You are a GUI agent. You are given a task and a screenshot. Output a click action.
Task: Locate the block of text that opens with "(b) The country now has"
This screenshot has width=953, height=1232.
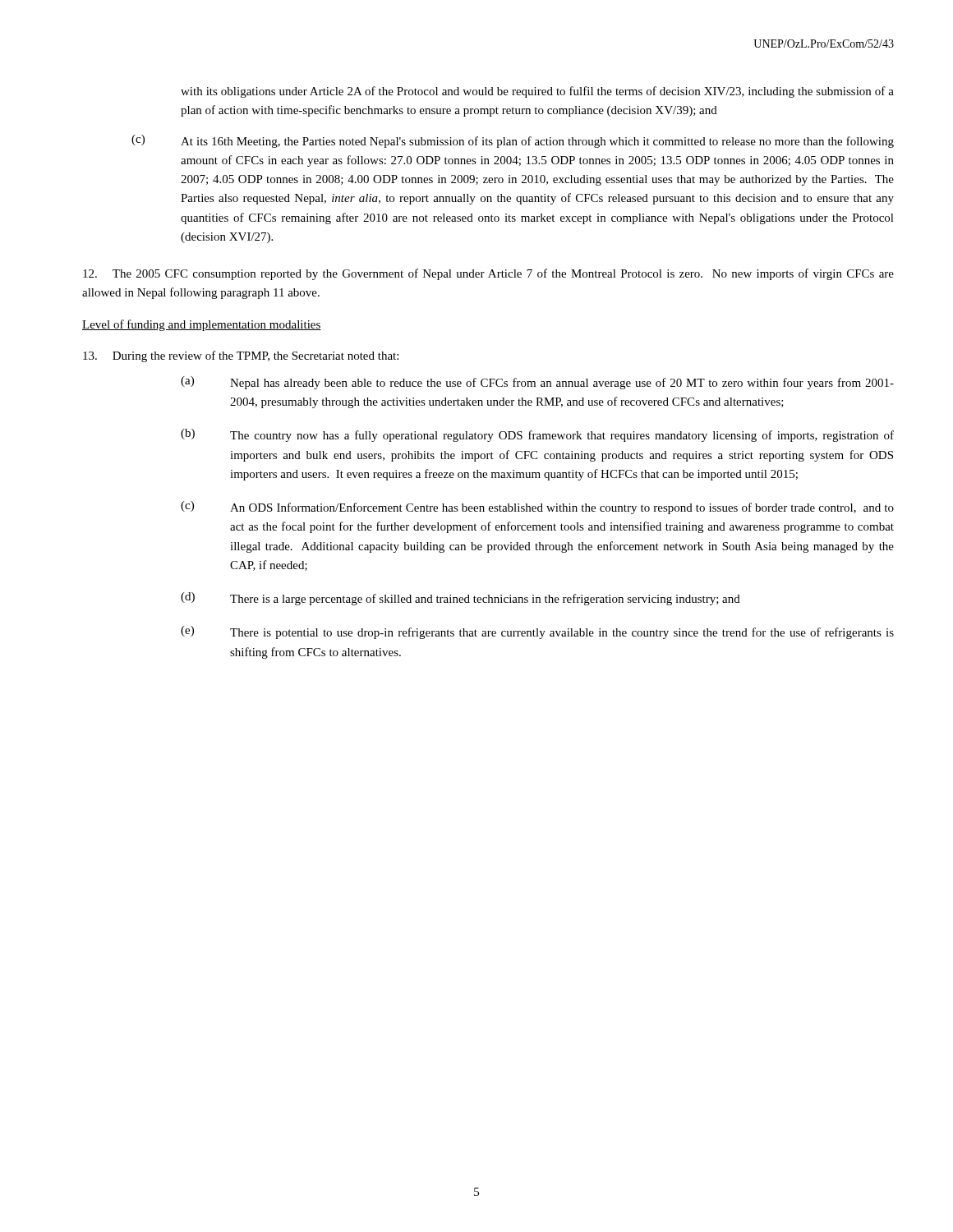537,455
